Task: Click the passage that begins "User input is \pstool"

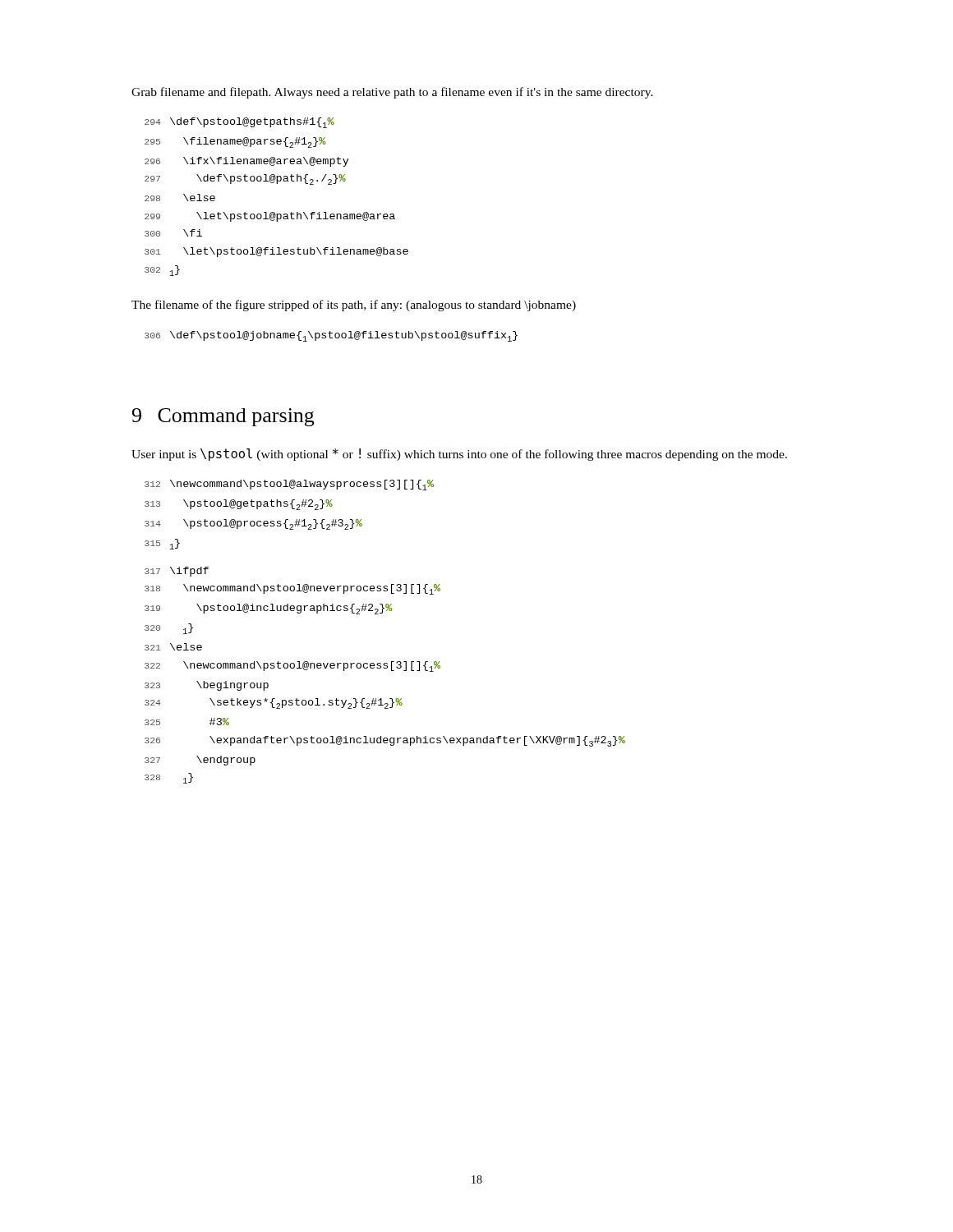Action: pyautogui.click(x=460, y=454)
